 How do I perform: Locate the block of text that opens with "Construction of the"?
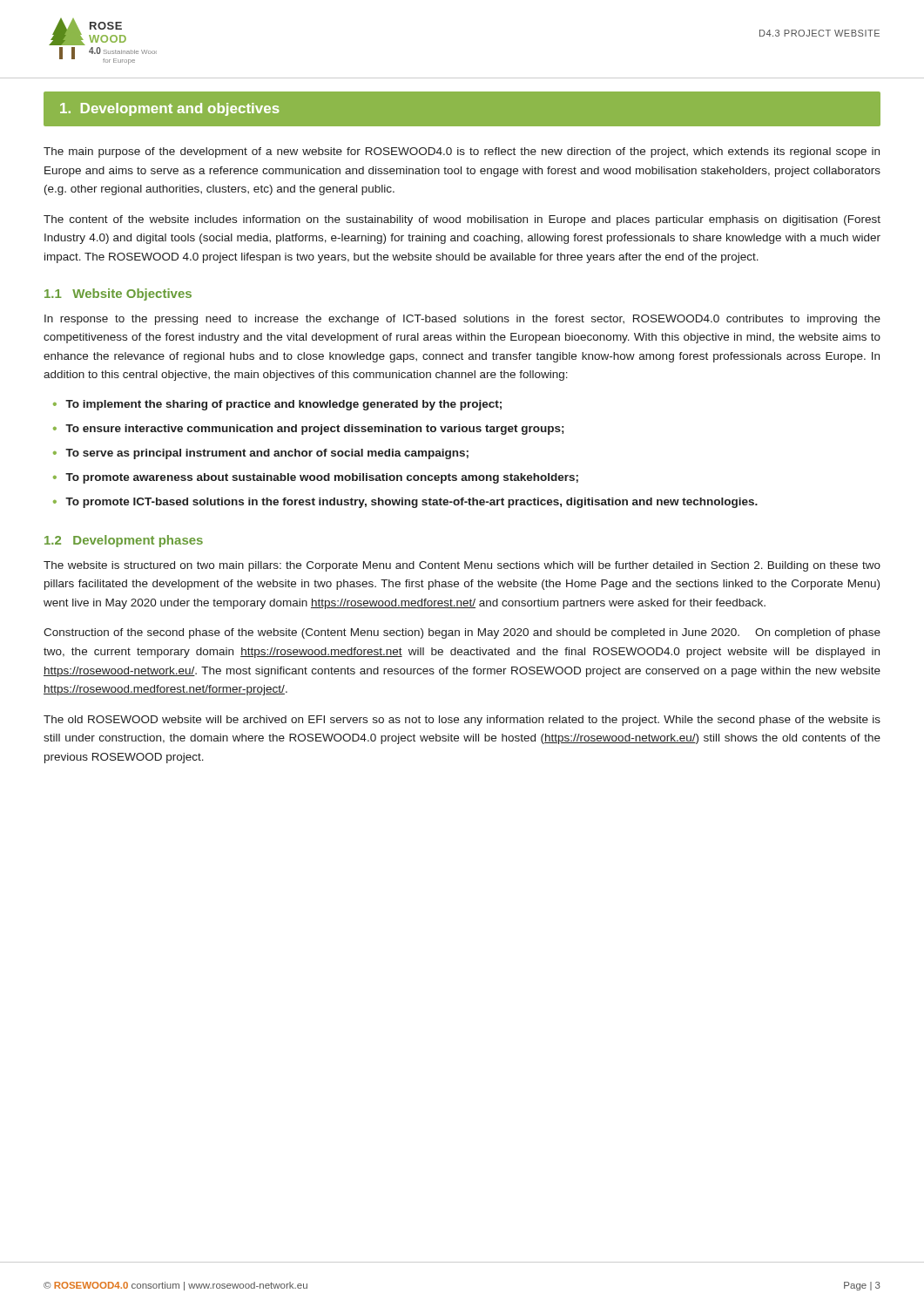tap(462, 661)
